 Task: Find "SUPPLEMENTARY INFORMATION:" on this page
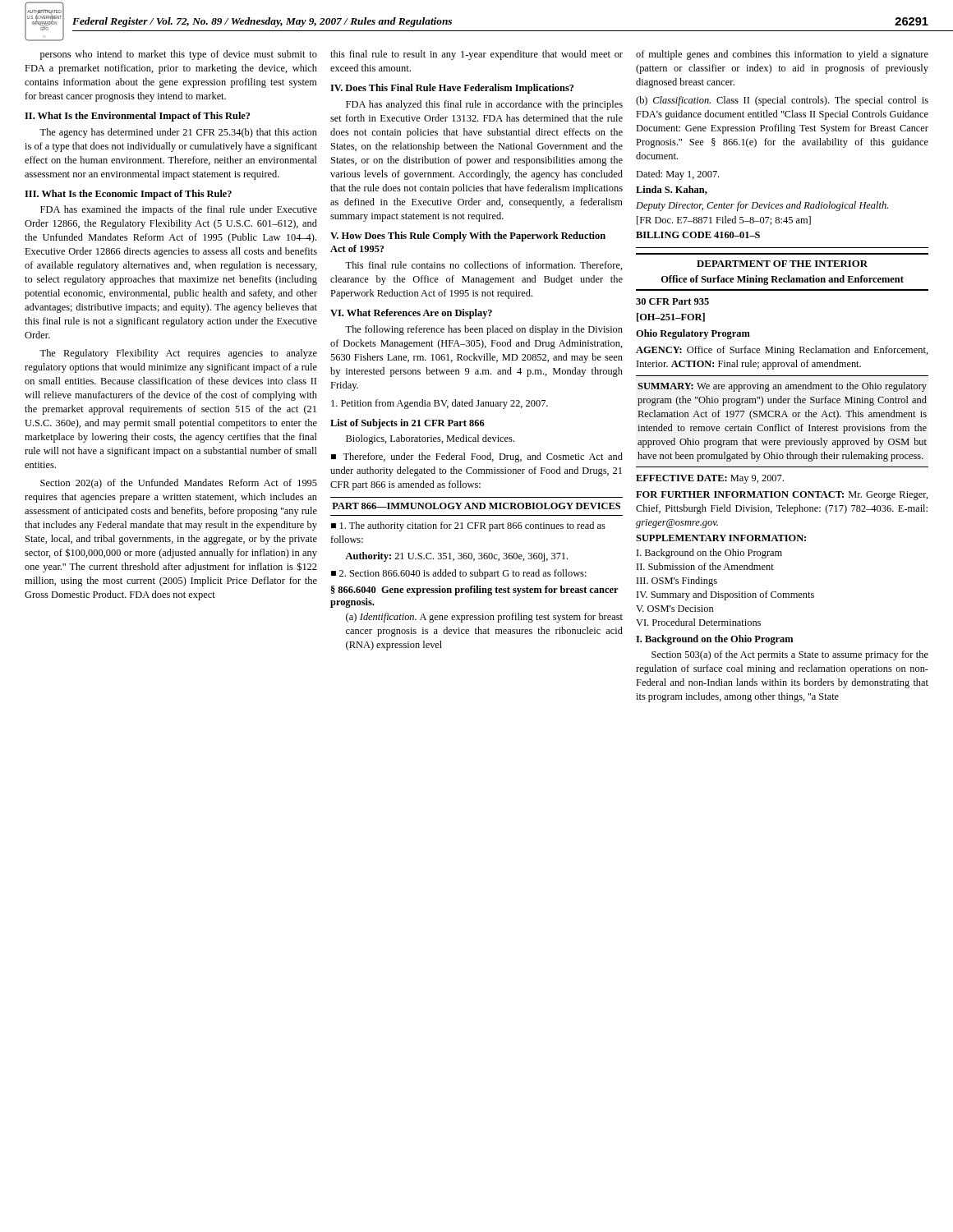pyautogui.click(x=721, y=538)
